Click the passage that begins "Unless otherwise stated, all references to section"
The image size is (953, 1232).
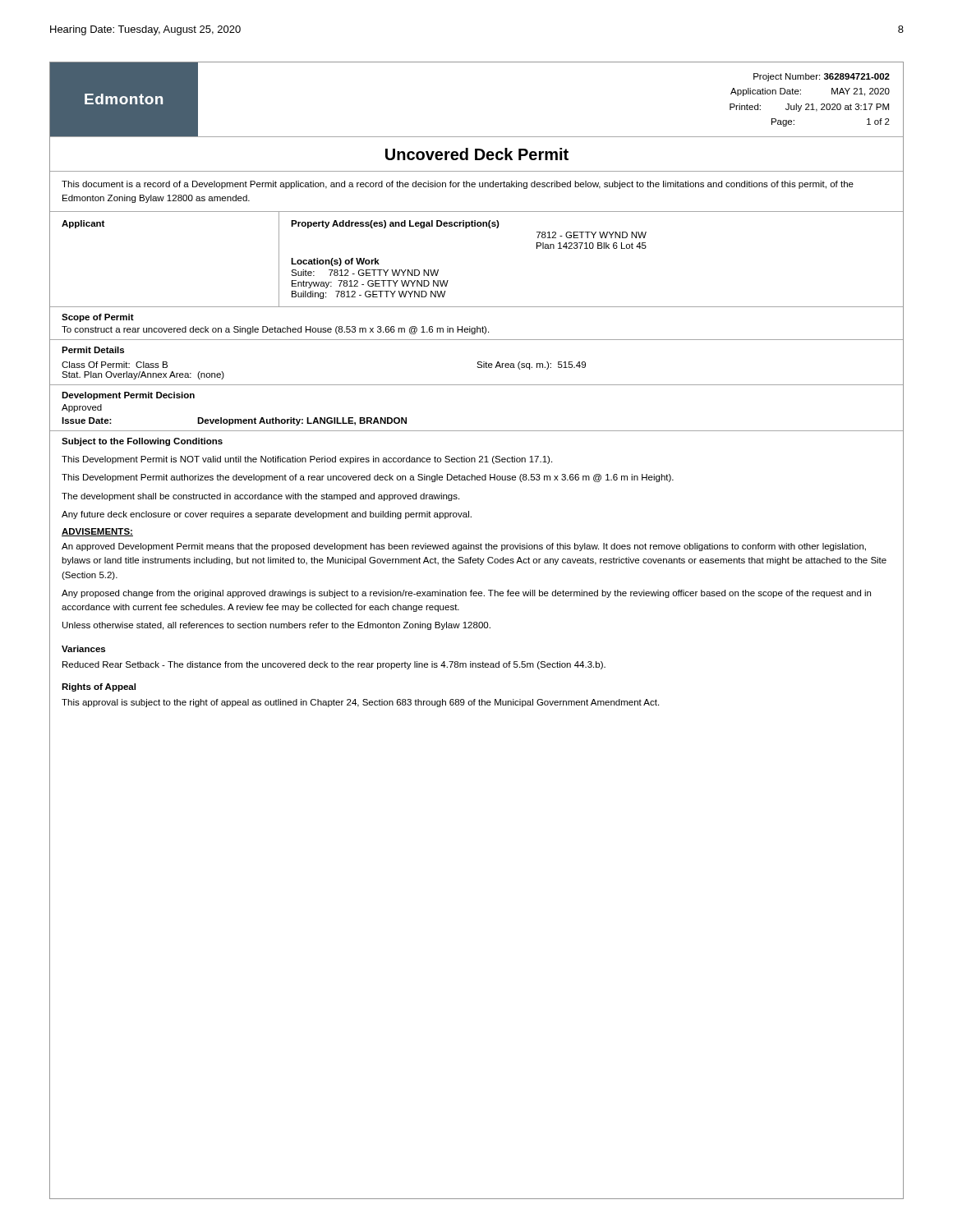276,625
